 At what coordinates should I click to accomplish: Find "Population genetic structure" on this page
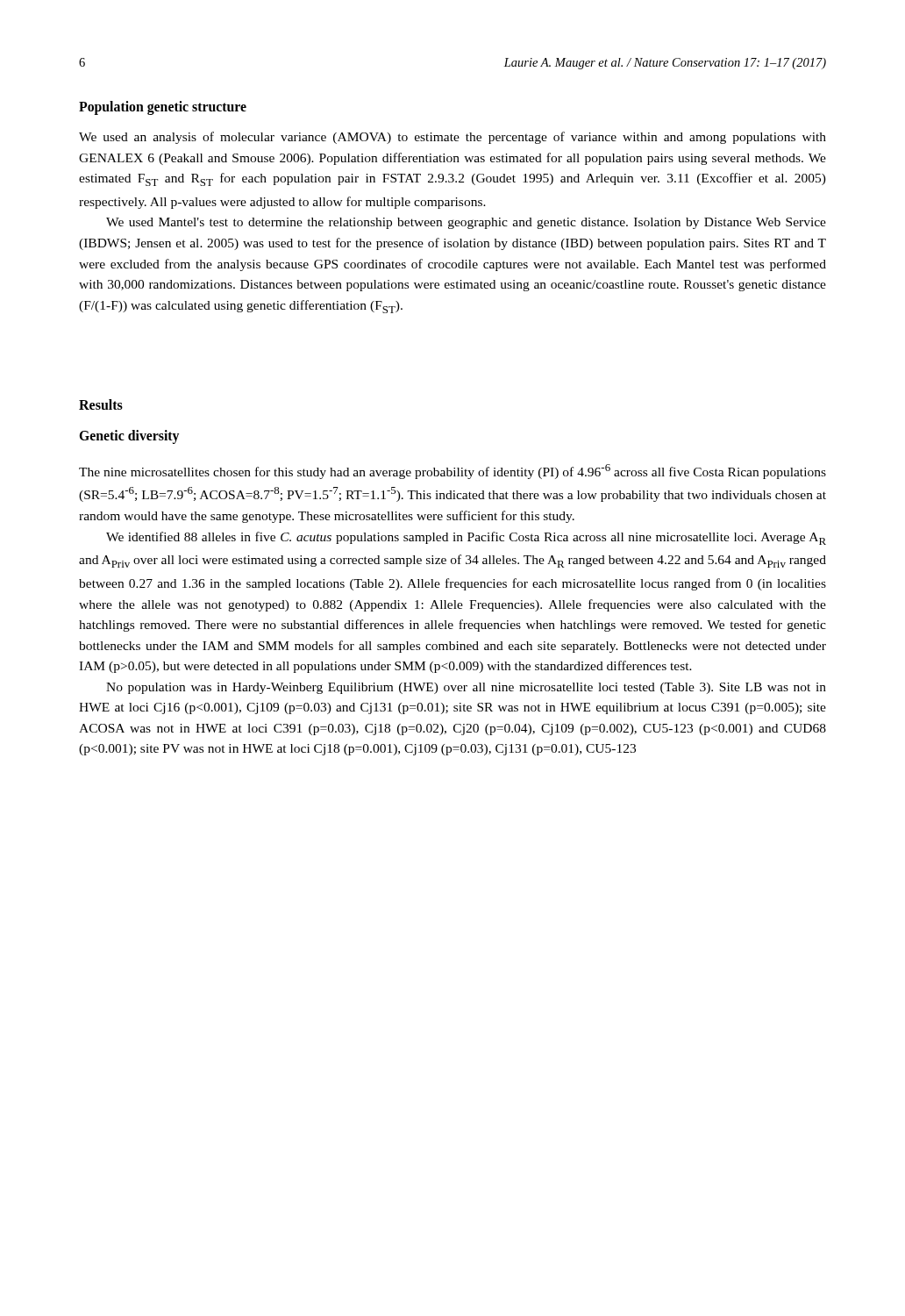click(x=163, y=107)
